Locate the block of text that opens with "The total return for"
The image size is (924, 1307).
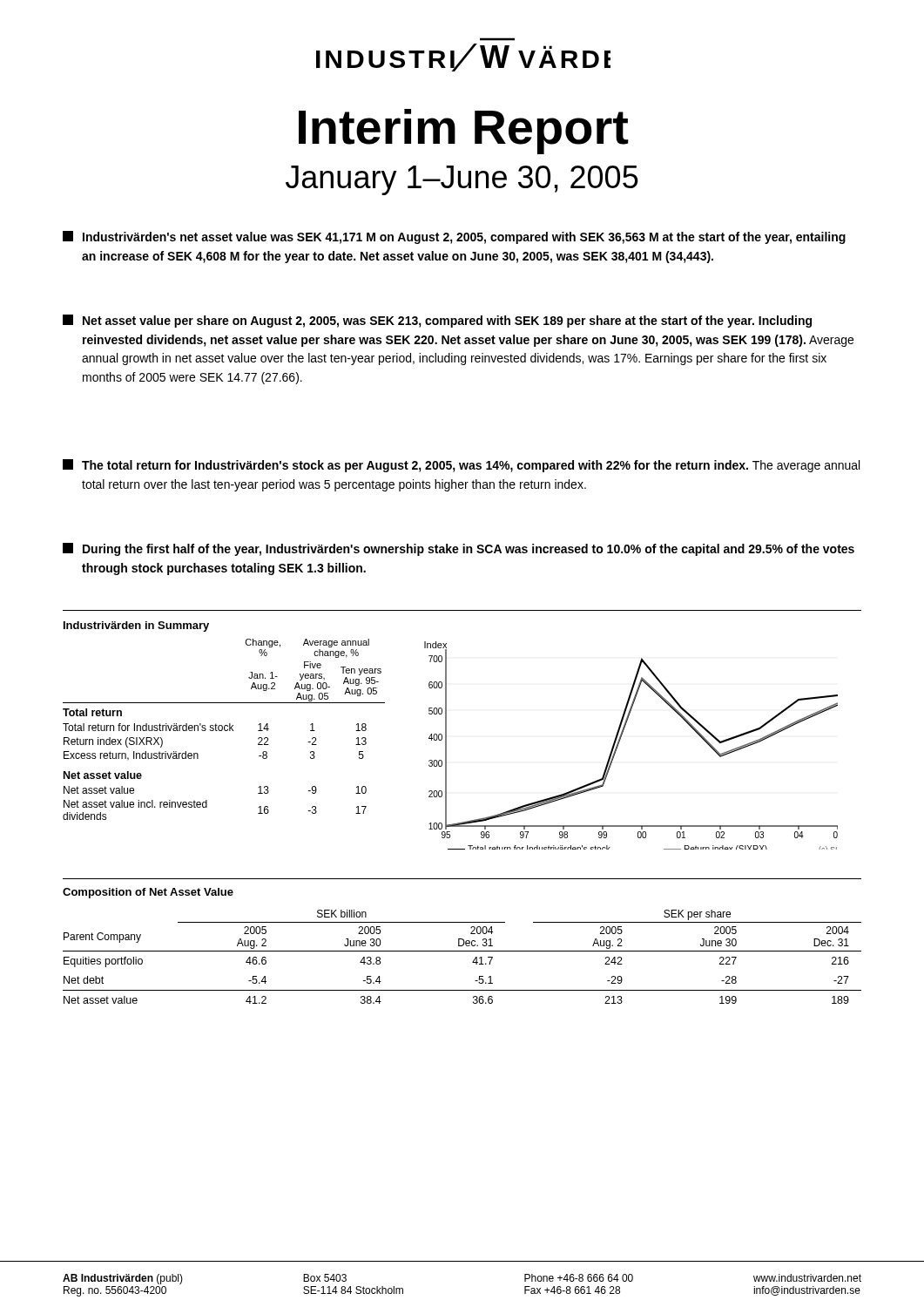point(462,475)
